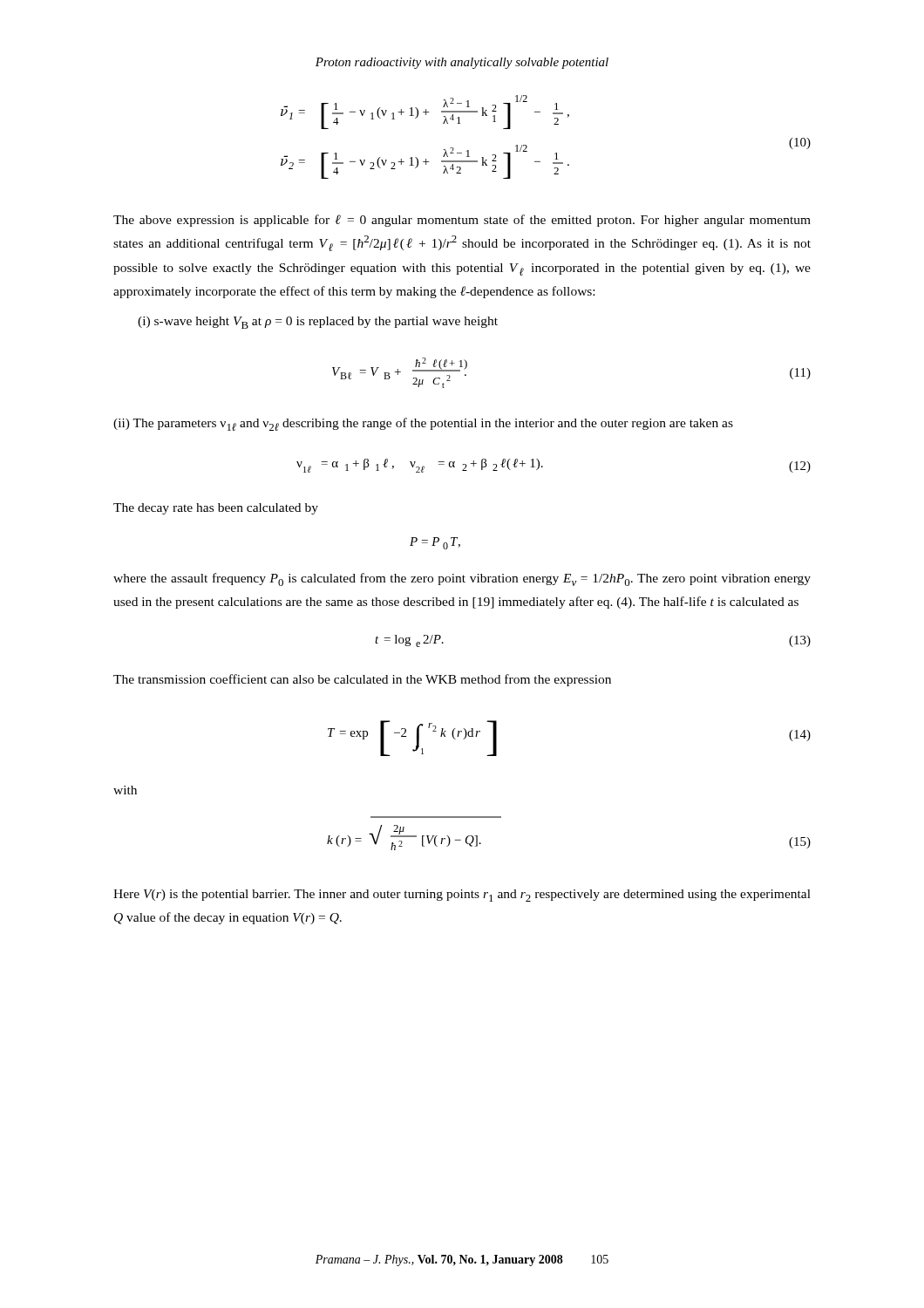Where does it say "The decay rate has been calculated by"?

point(216,507)
